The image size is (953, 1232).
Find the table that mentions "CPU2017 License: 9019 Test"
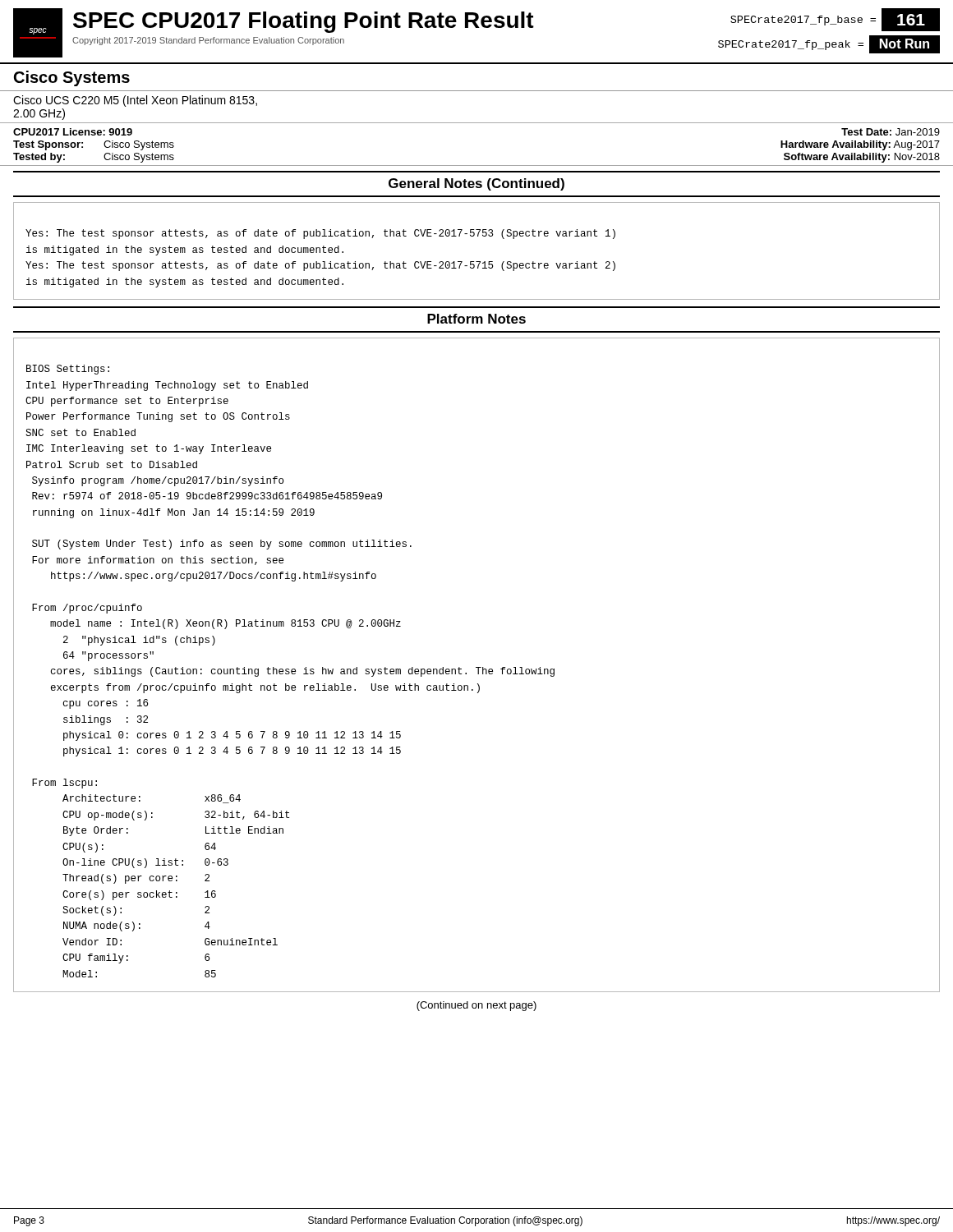476,145
